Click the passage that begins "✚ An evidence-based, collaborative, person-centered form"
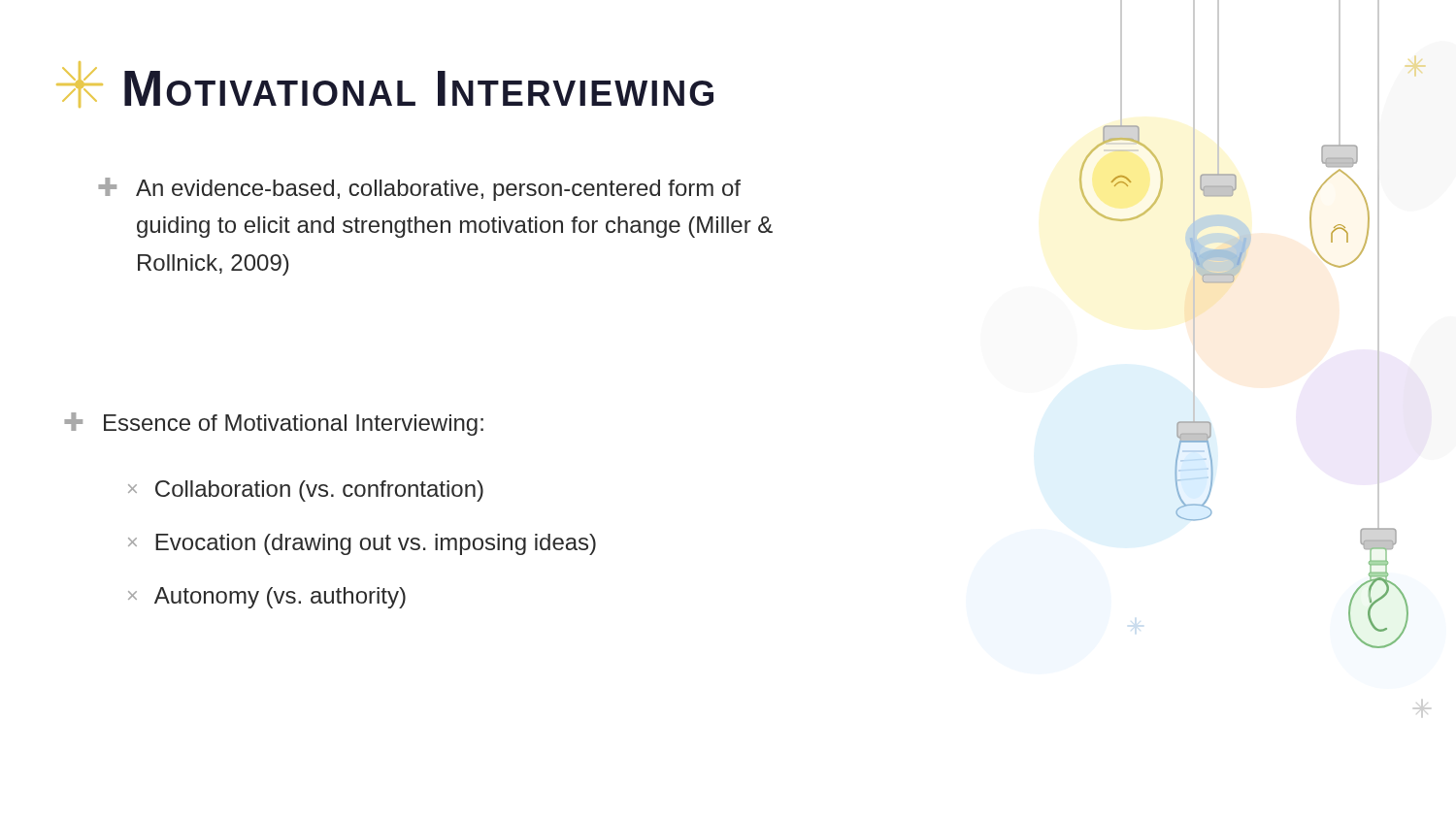The width and height of the screenshot is (1456, 819). [437, 226]
